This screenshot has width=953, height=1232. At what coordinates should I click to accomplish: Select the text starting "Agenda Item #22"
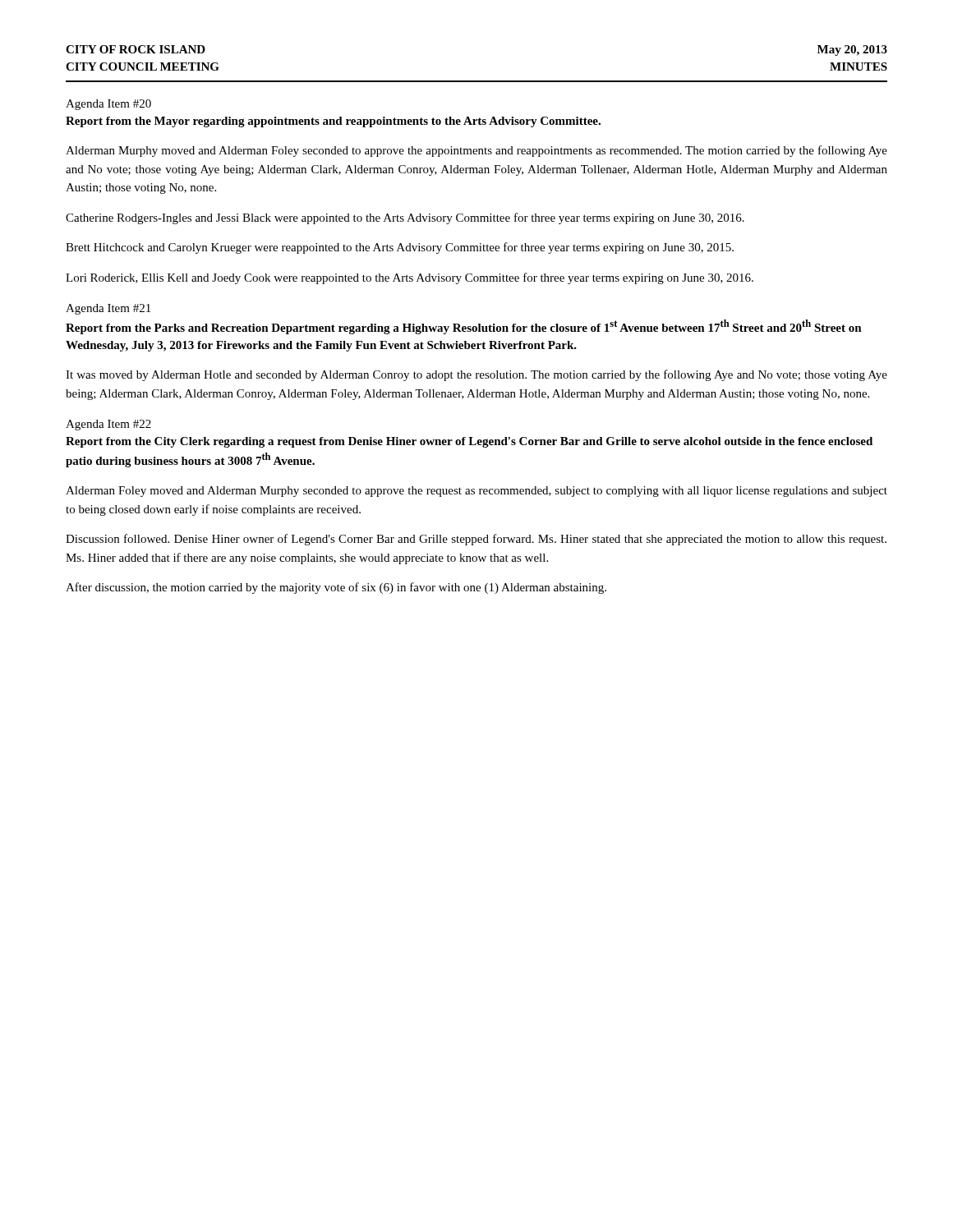click(x=108, y=424)
